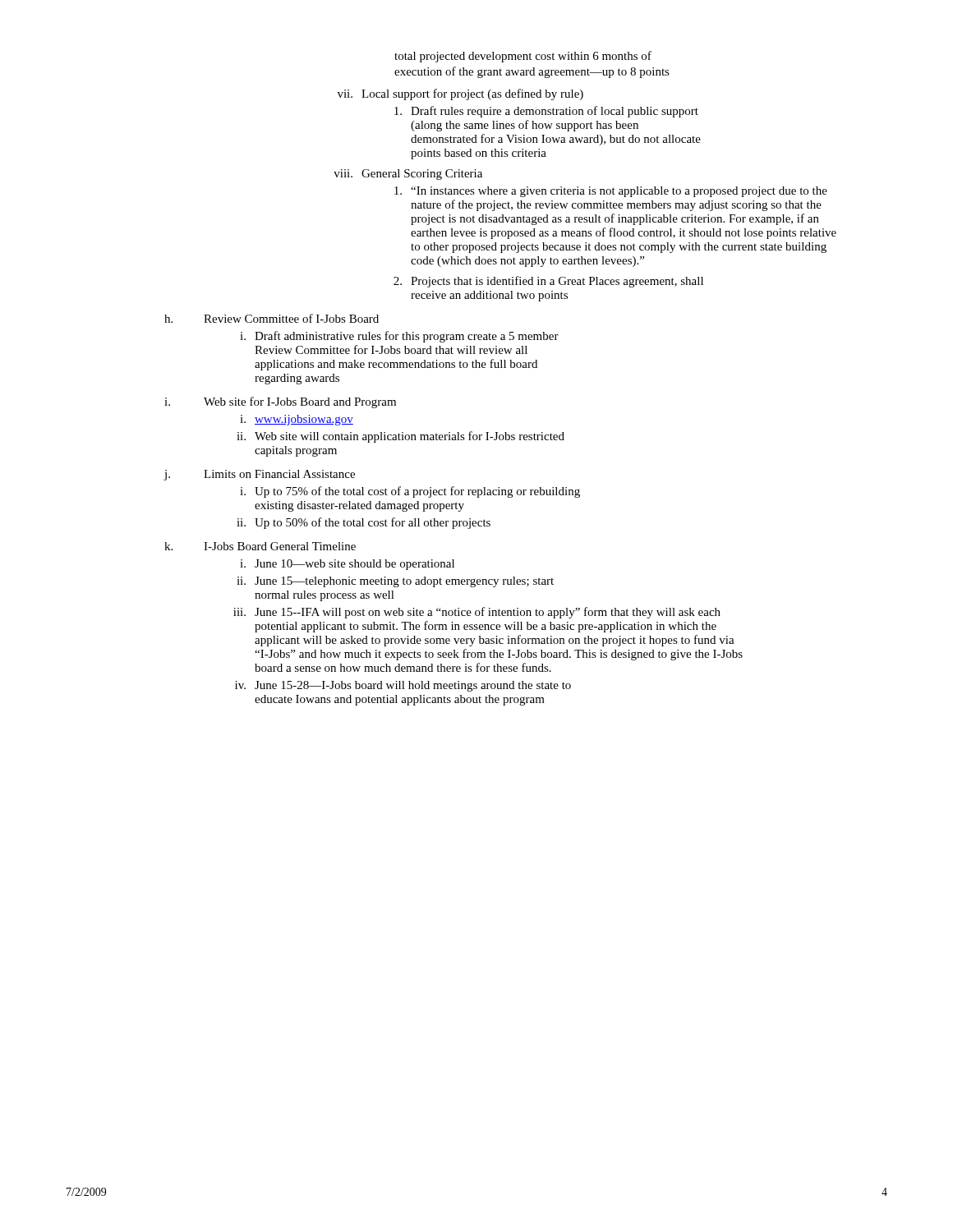Screen dimensions: 1232x953
Task: Where is the passage that starts "ii. Up to 50% of the total cost"?
Action: point(328,523)
